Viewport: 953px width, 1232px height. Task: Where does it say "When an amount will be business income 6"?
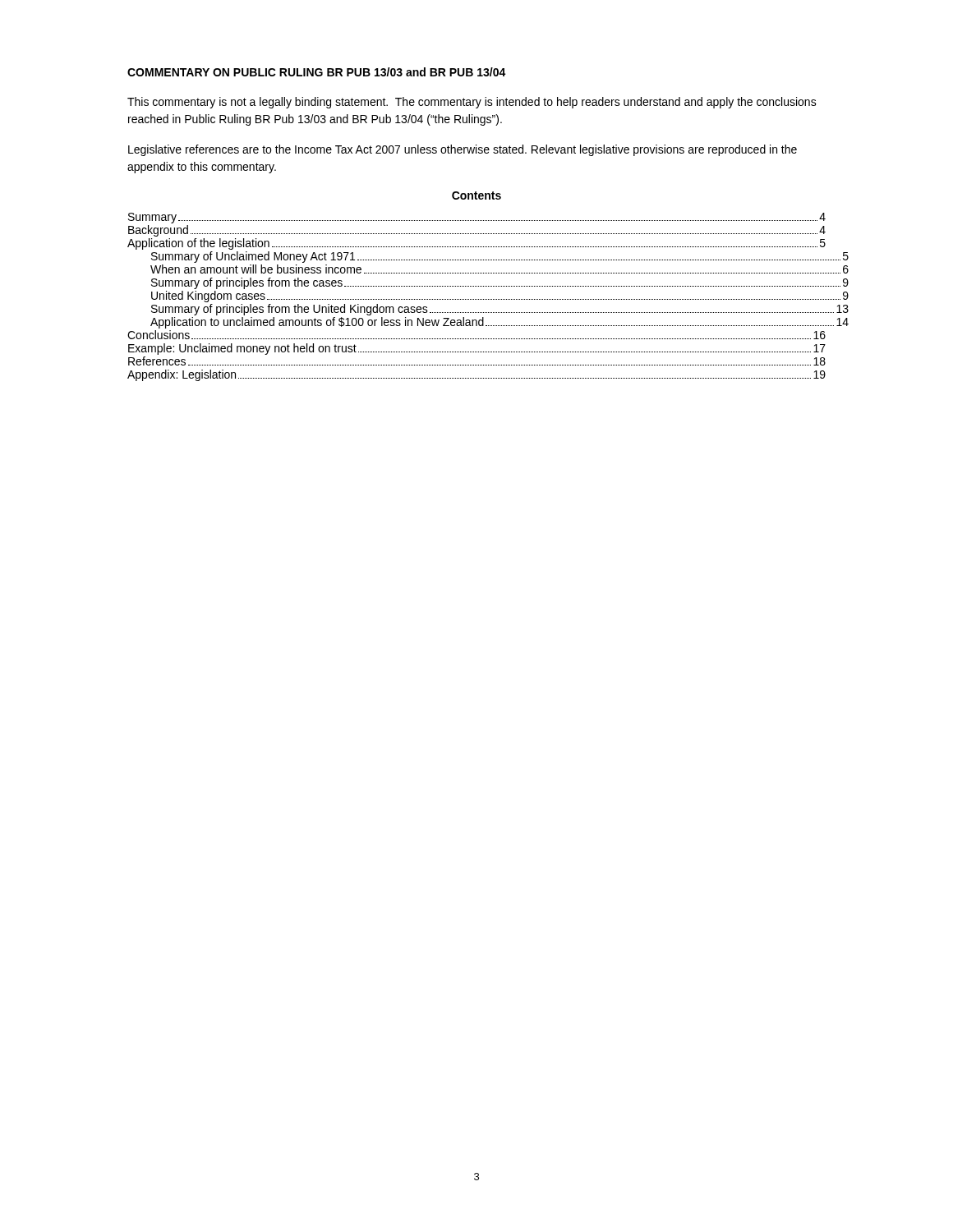coord(500,269)
